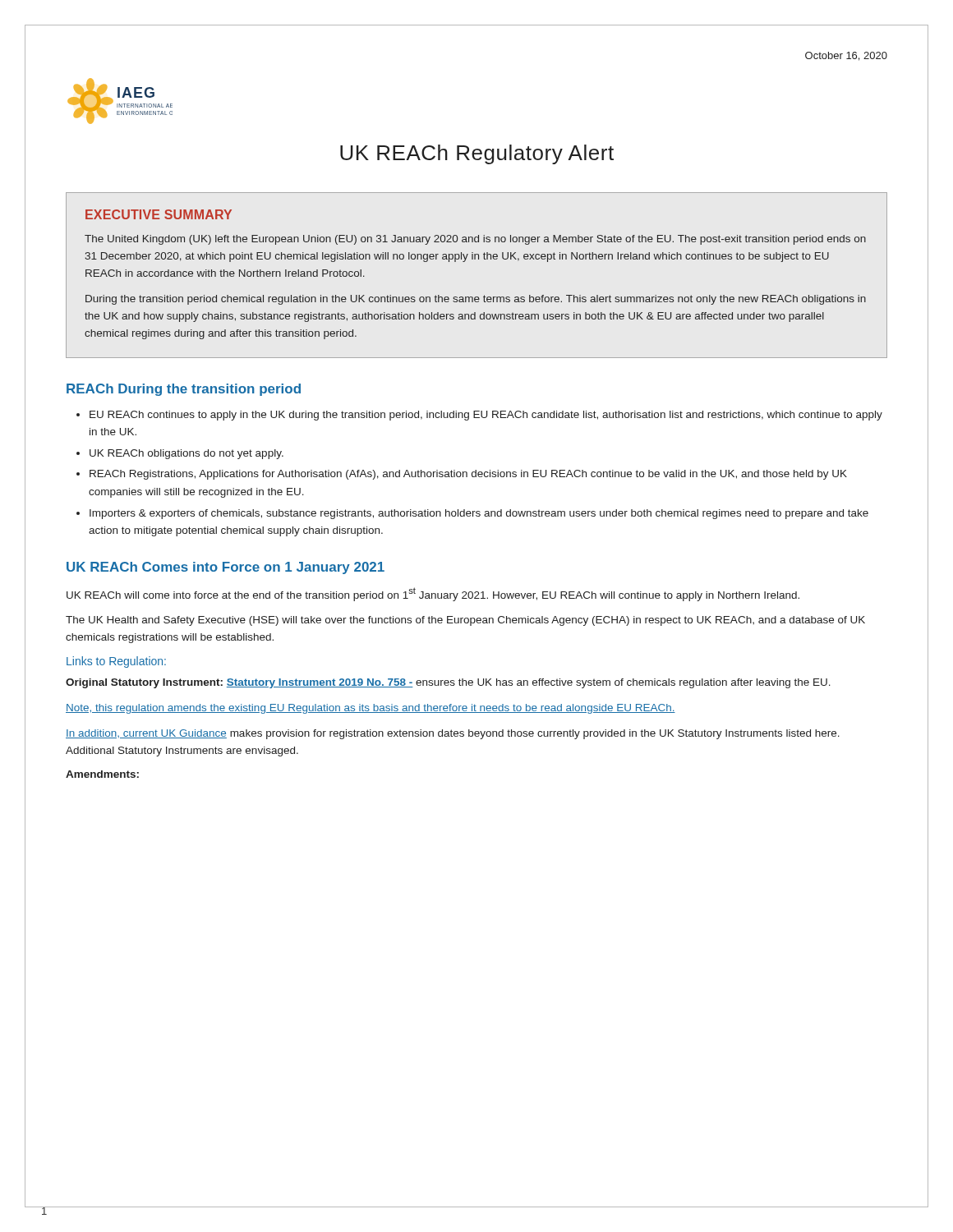953x1232 pixels.
Task: Find the block starting "During the transition"
Action: click(x=475, y=316)
